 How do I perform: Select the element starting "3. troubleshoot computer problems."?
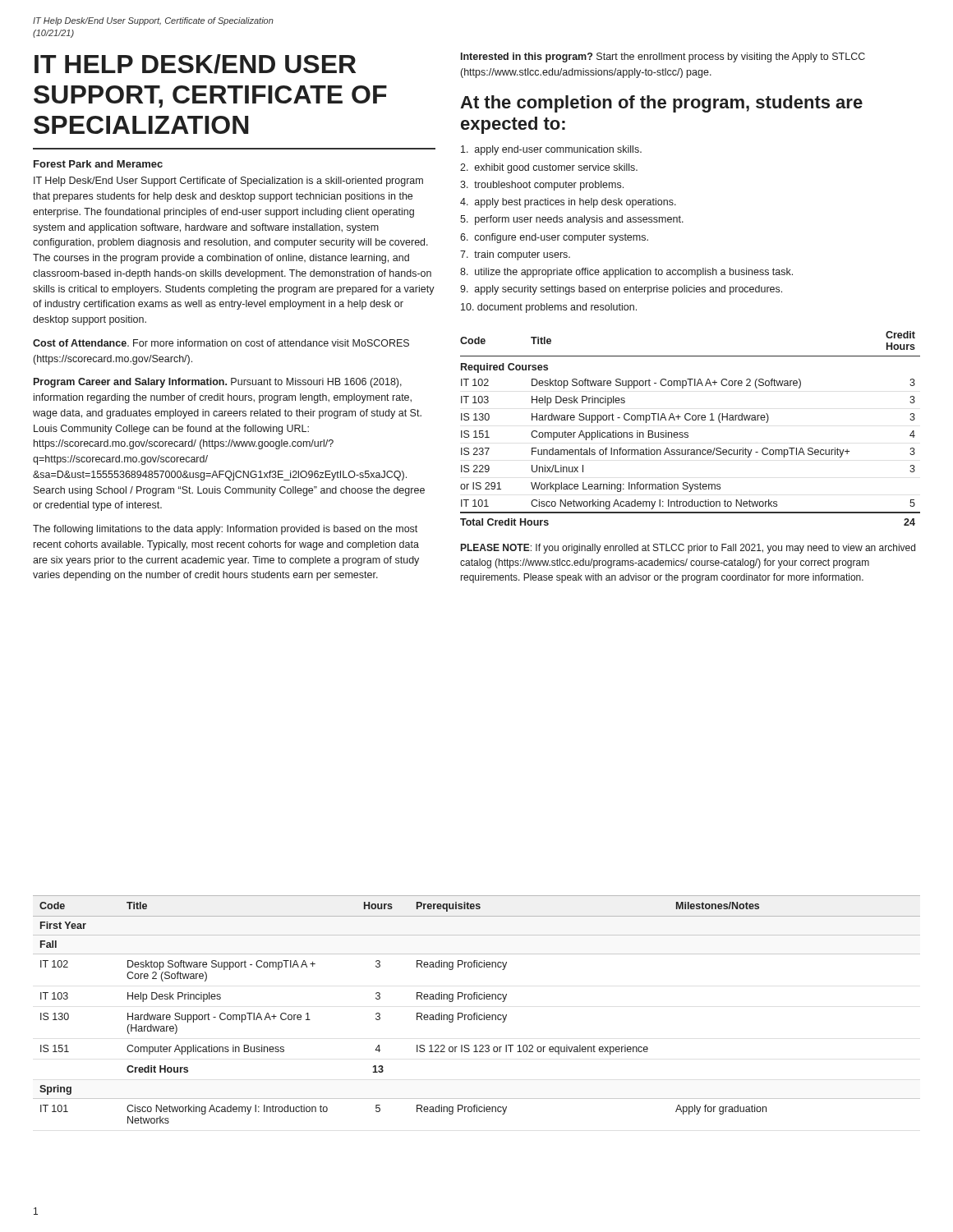[x=542, y=185]
